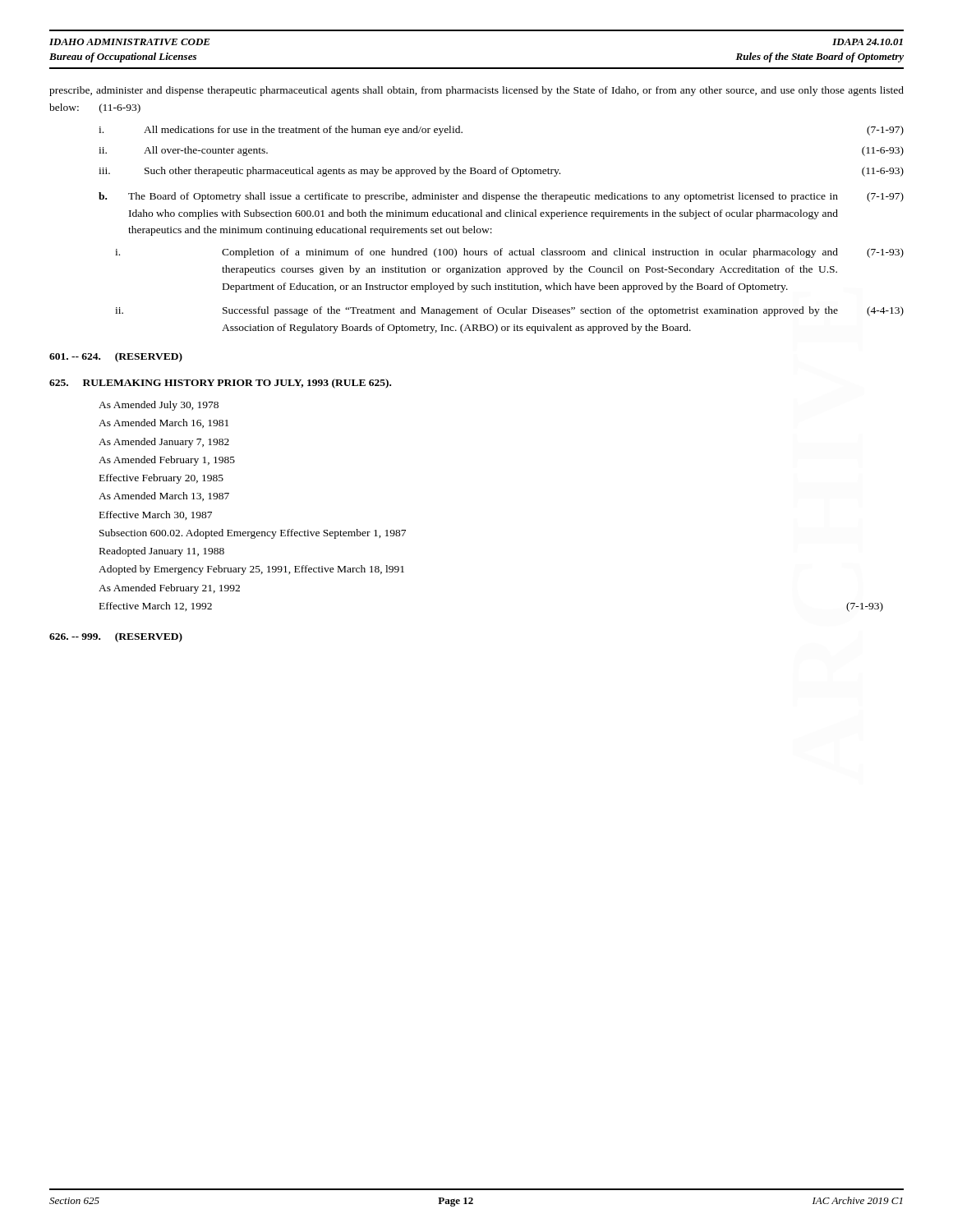The width and height of the screenshot is (953, 1232).
Task: Click on the list item containing "ii. Successful passage of the “Treatment and"
Action: (x=476, y=320)
